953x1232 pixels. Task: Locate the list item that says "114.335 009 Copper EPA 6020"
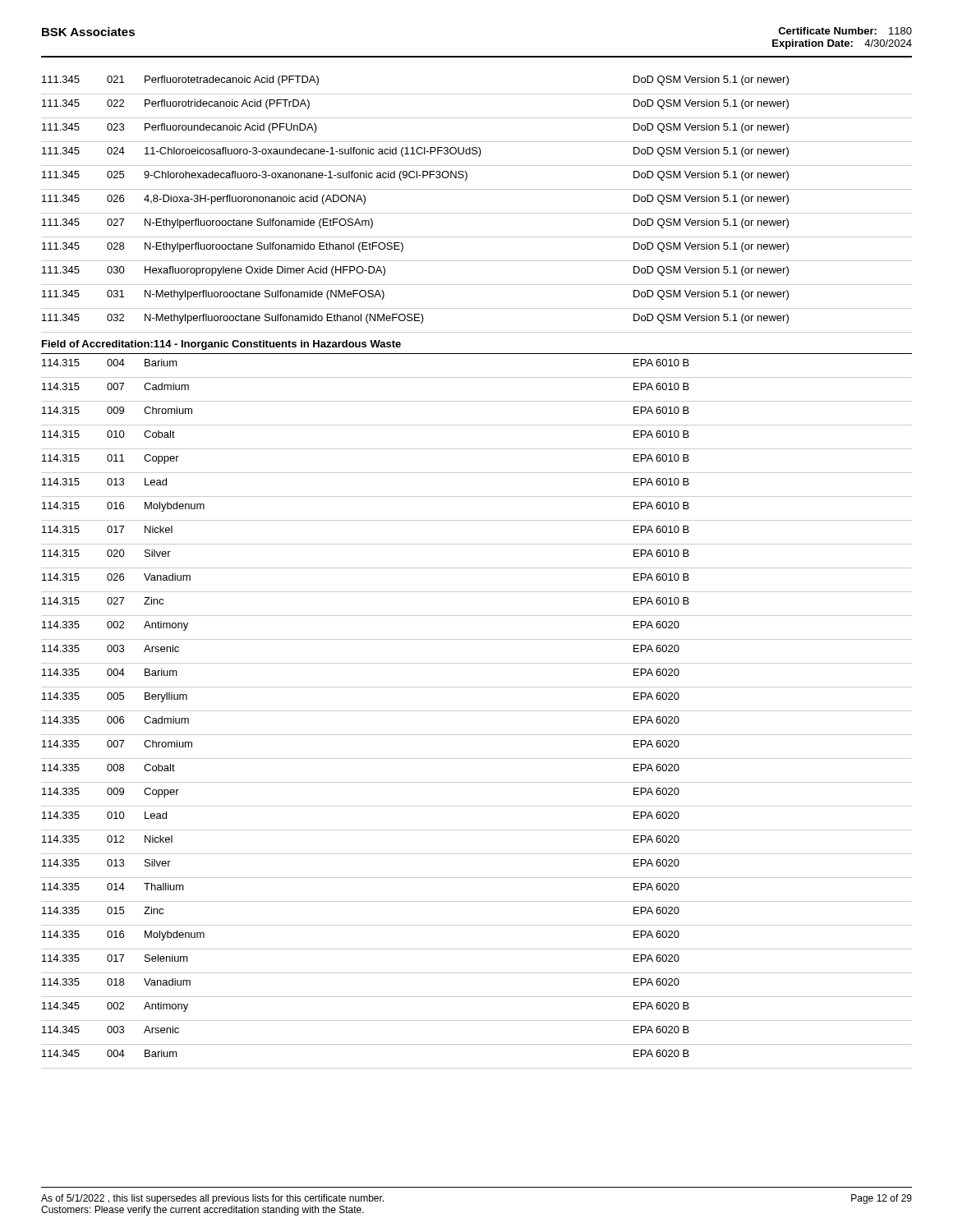pyautogui.click(x=476, y=791)
